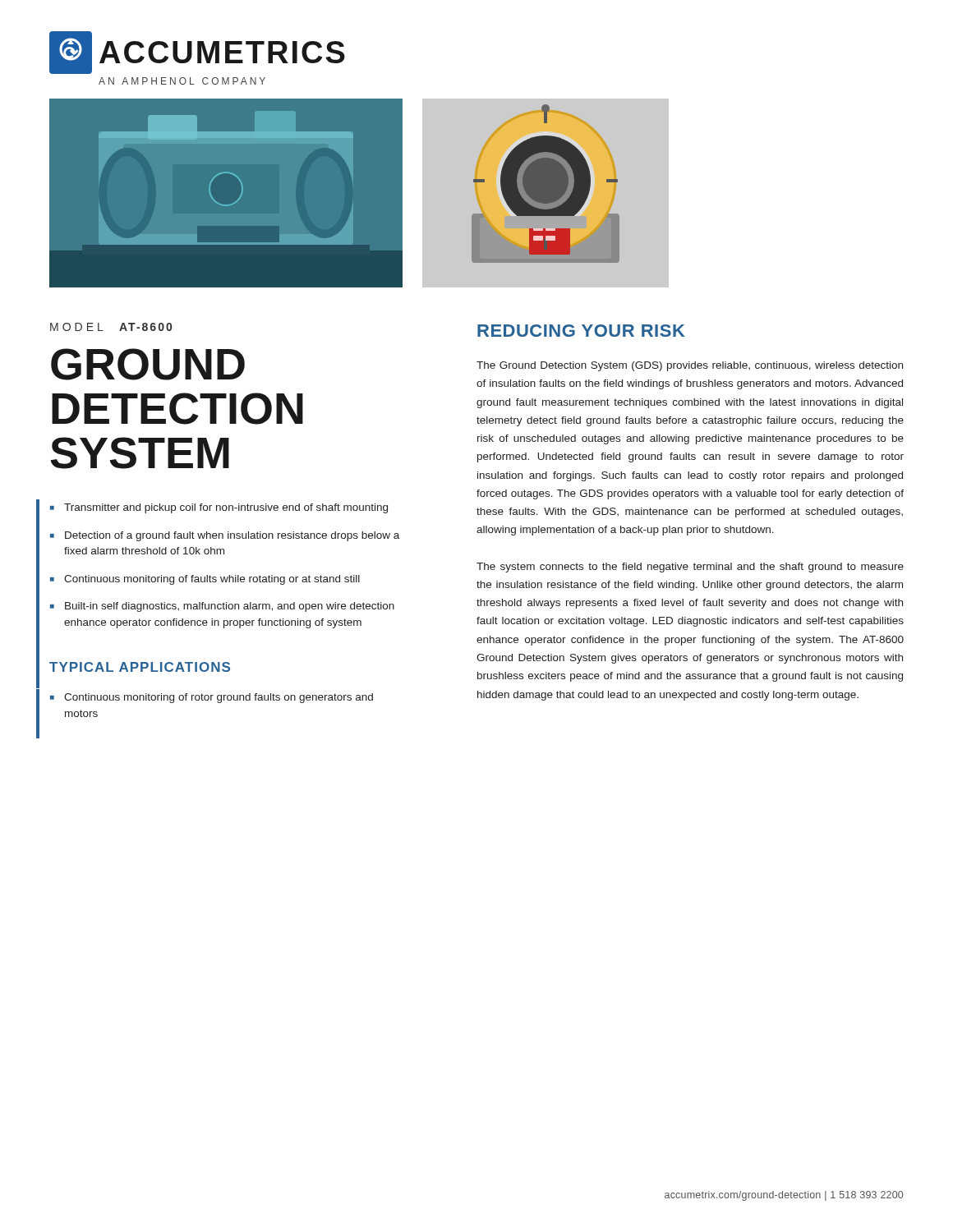Locate the element starting "TYPICAL APPLICATIONS"
Viewport: 953px width, 1232px height.
140,668
